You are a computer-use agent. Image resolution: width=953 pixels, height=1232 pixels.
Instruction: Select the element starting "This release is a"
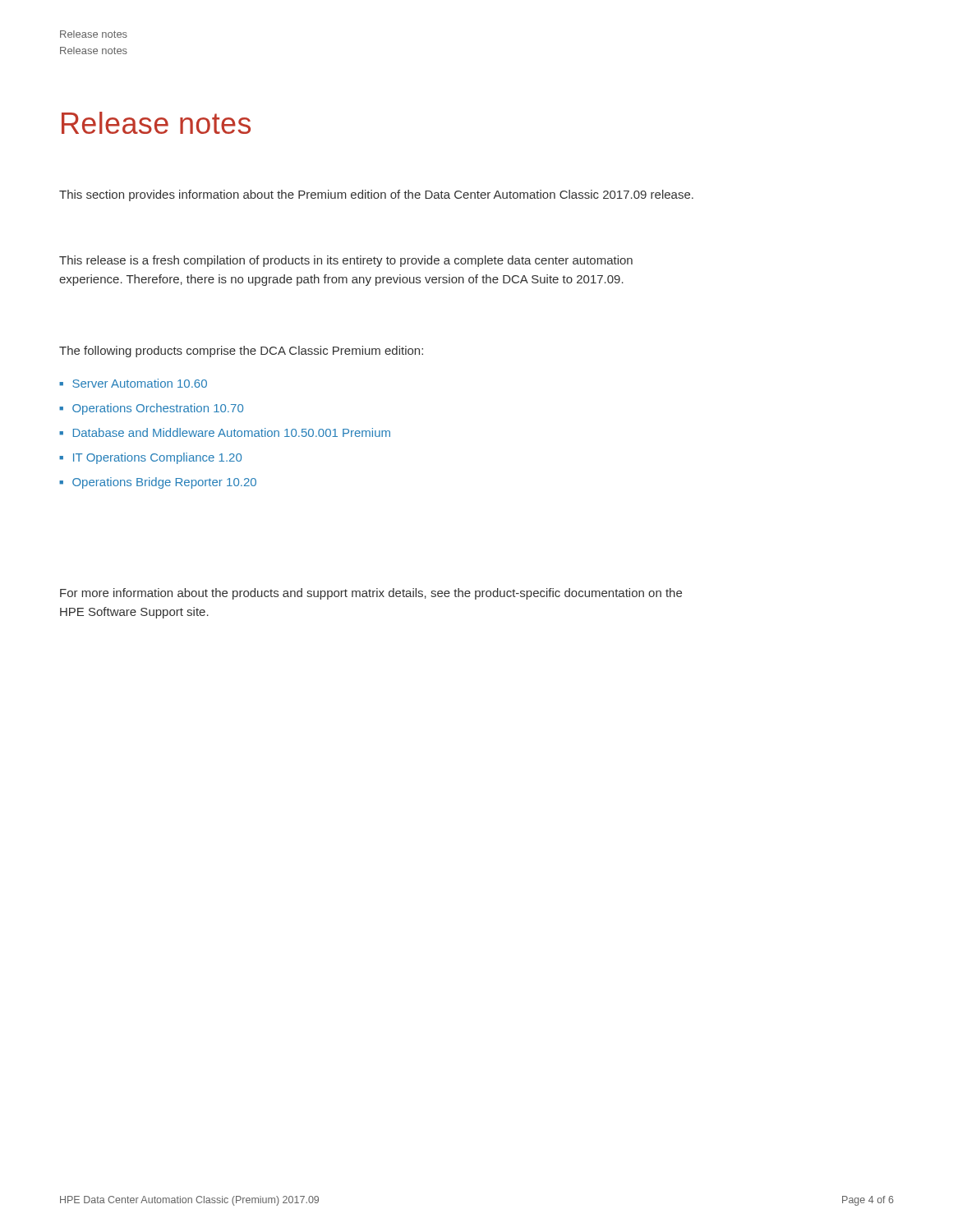coord(346,270)
